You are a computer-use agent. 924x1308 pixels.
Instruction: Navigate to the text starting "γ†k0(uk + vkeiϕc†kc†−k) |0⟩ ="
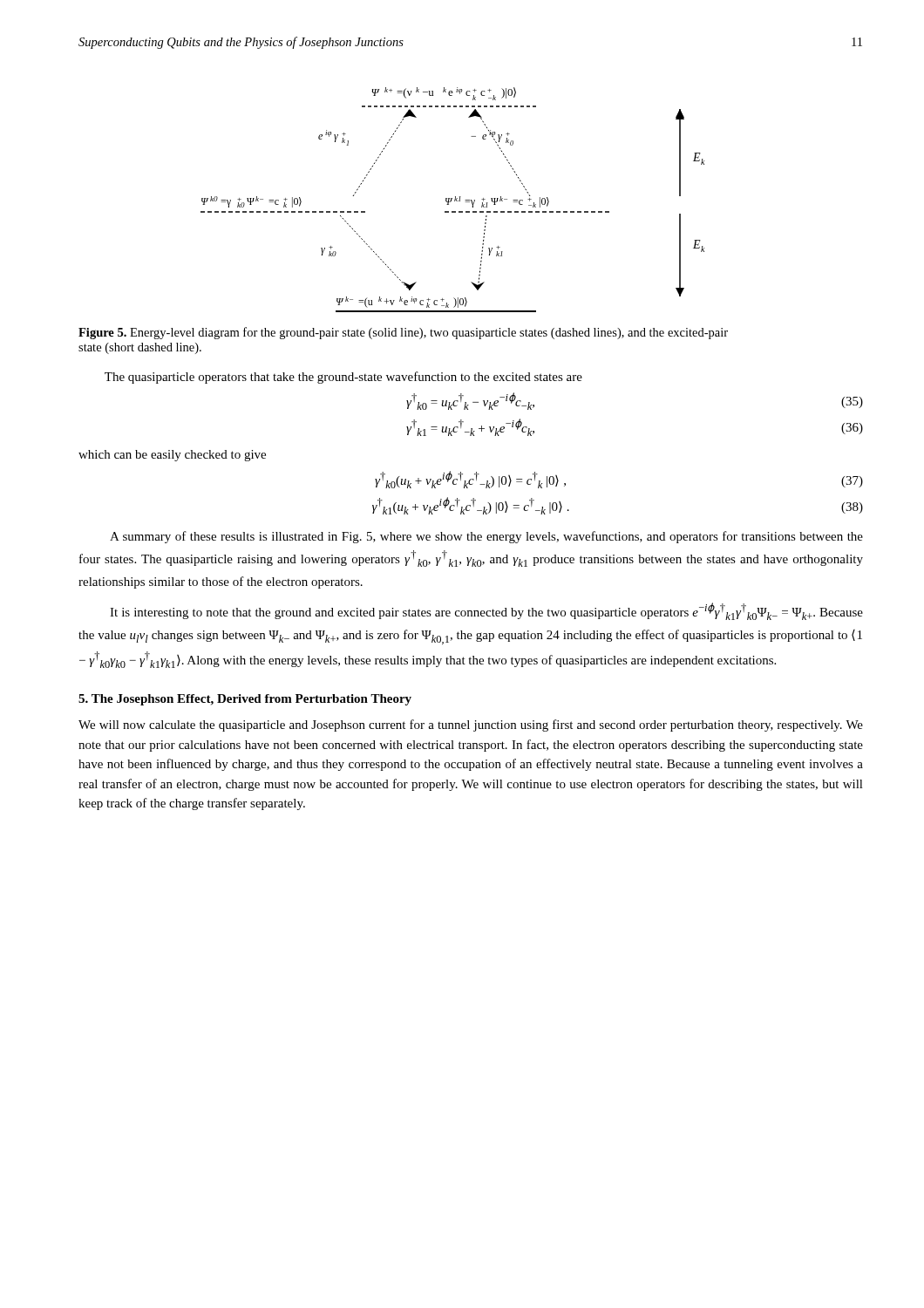476,479
